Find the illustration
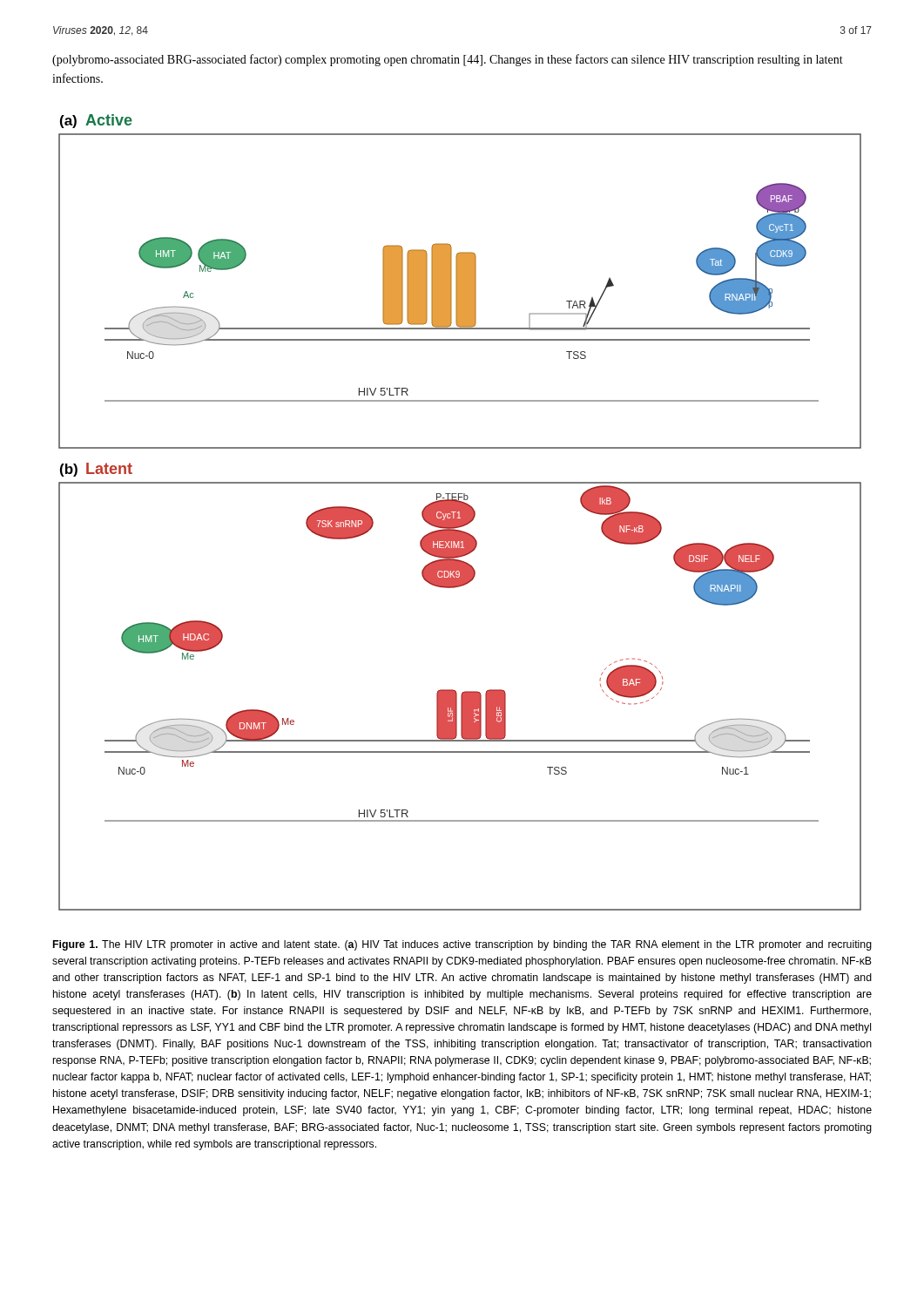 click(462, 511)
